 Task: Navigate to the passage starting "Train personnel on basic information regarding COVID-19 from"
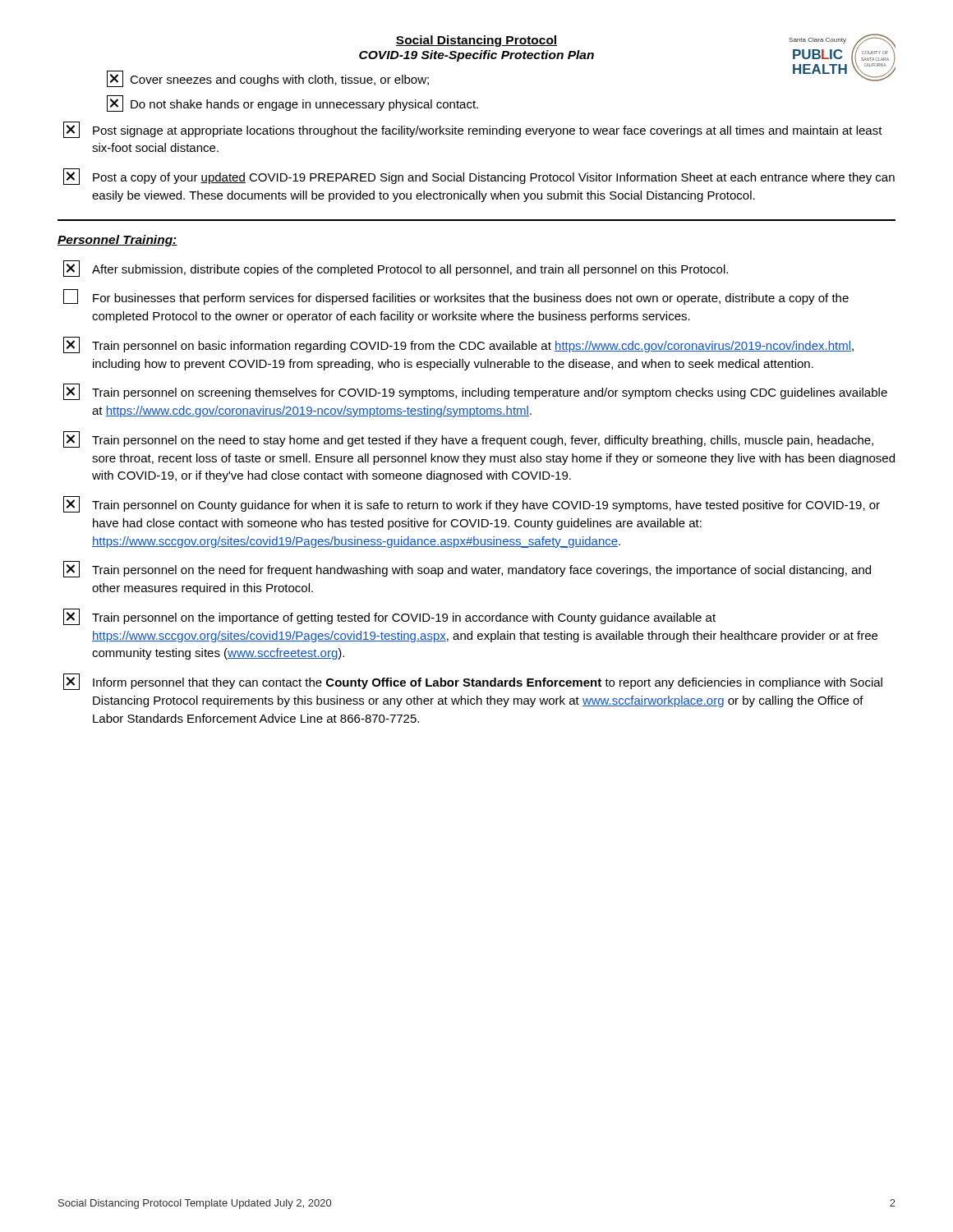[x=476, y=354]
